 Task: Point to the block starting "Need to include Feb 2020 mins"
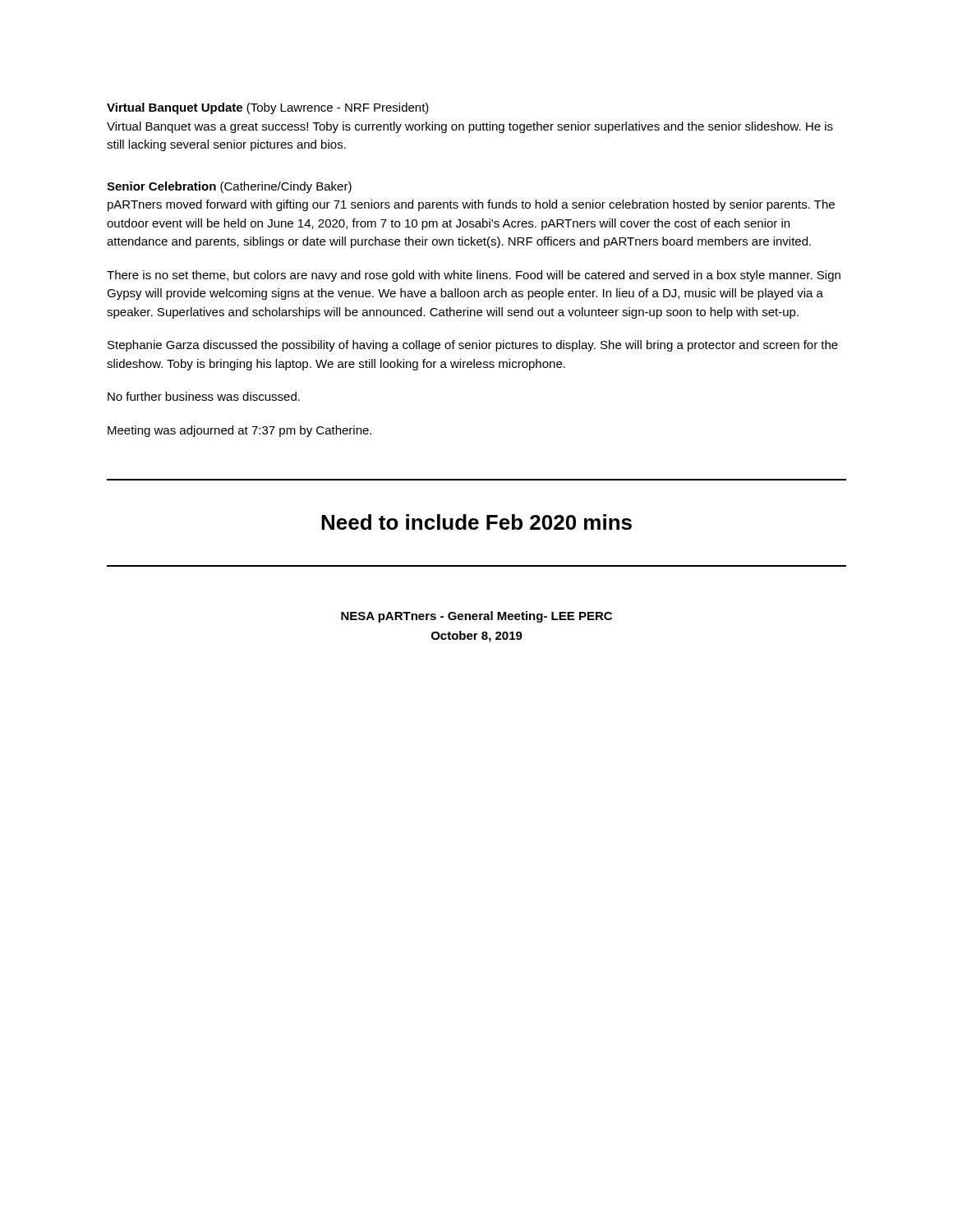pyautogui.click(x=476, y=522)
